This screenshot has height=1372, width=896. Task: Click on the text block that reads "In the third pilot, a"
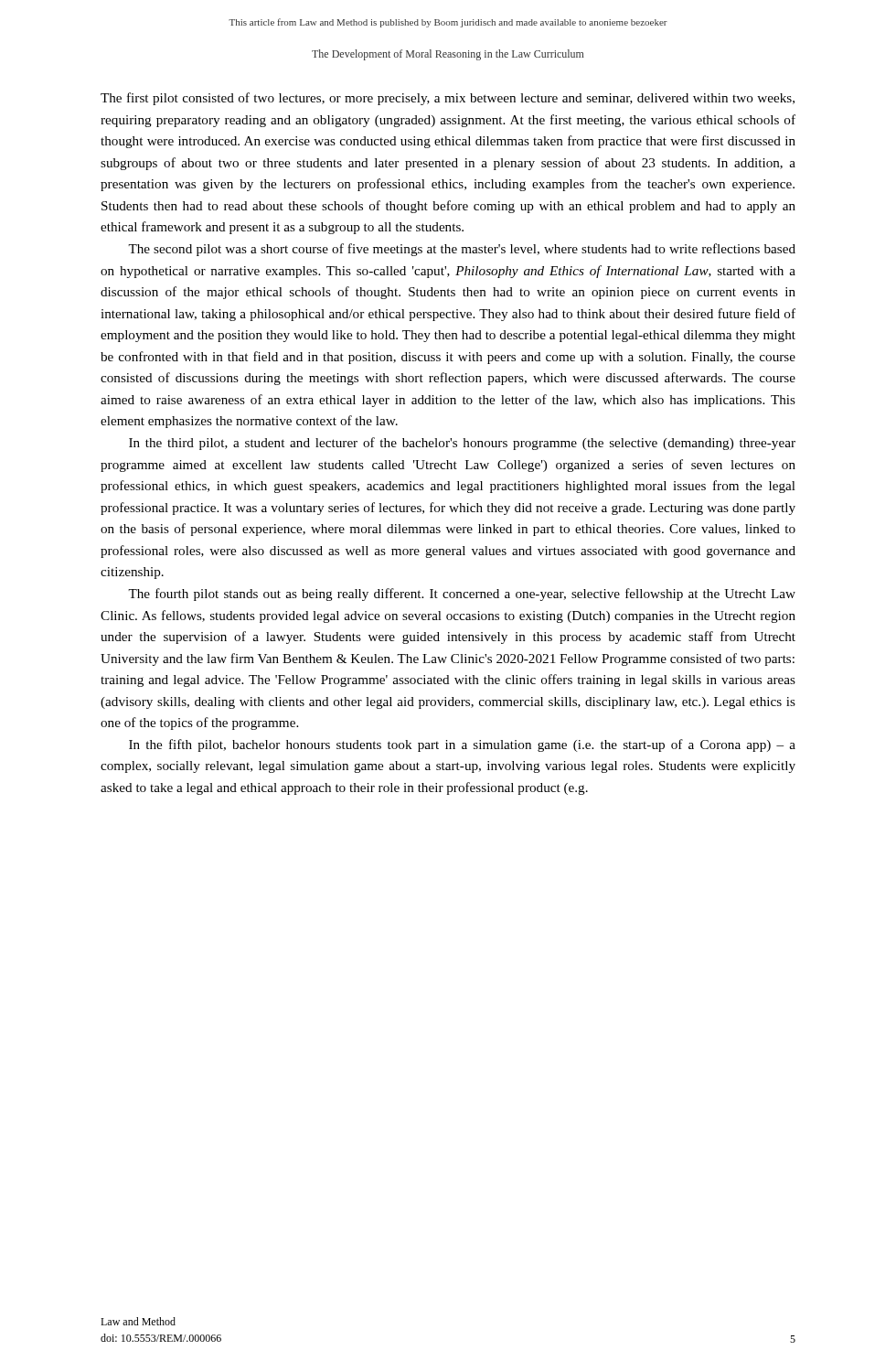click(x=448, y=507)
